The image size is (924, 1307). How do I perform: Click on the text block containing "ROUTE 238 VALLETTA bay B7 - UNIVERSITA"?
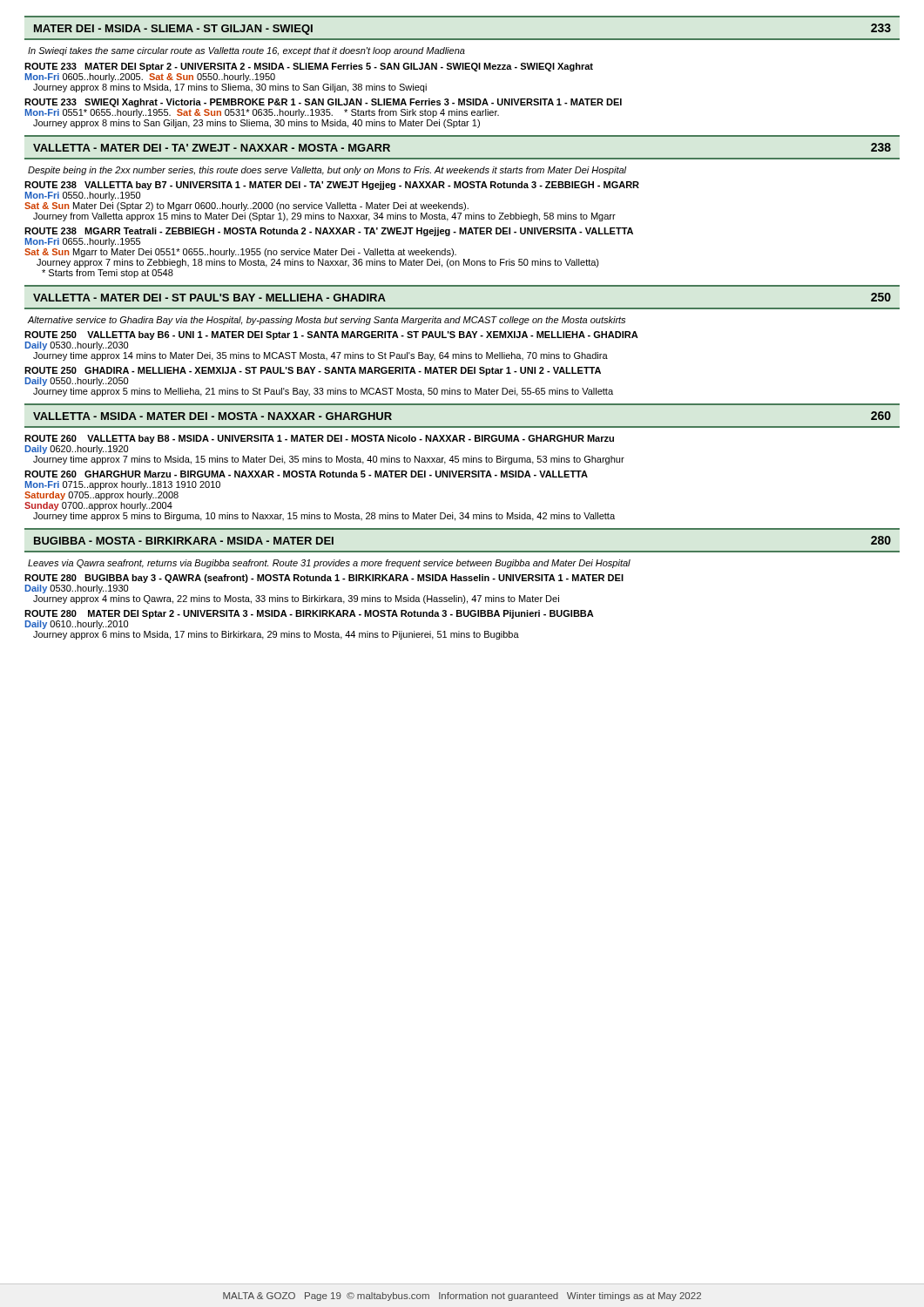tap(462, 200)
